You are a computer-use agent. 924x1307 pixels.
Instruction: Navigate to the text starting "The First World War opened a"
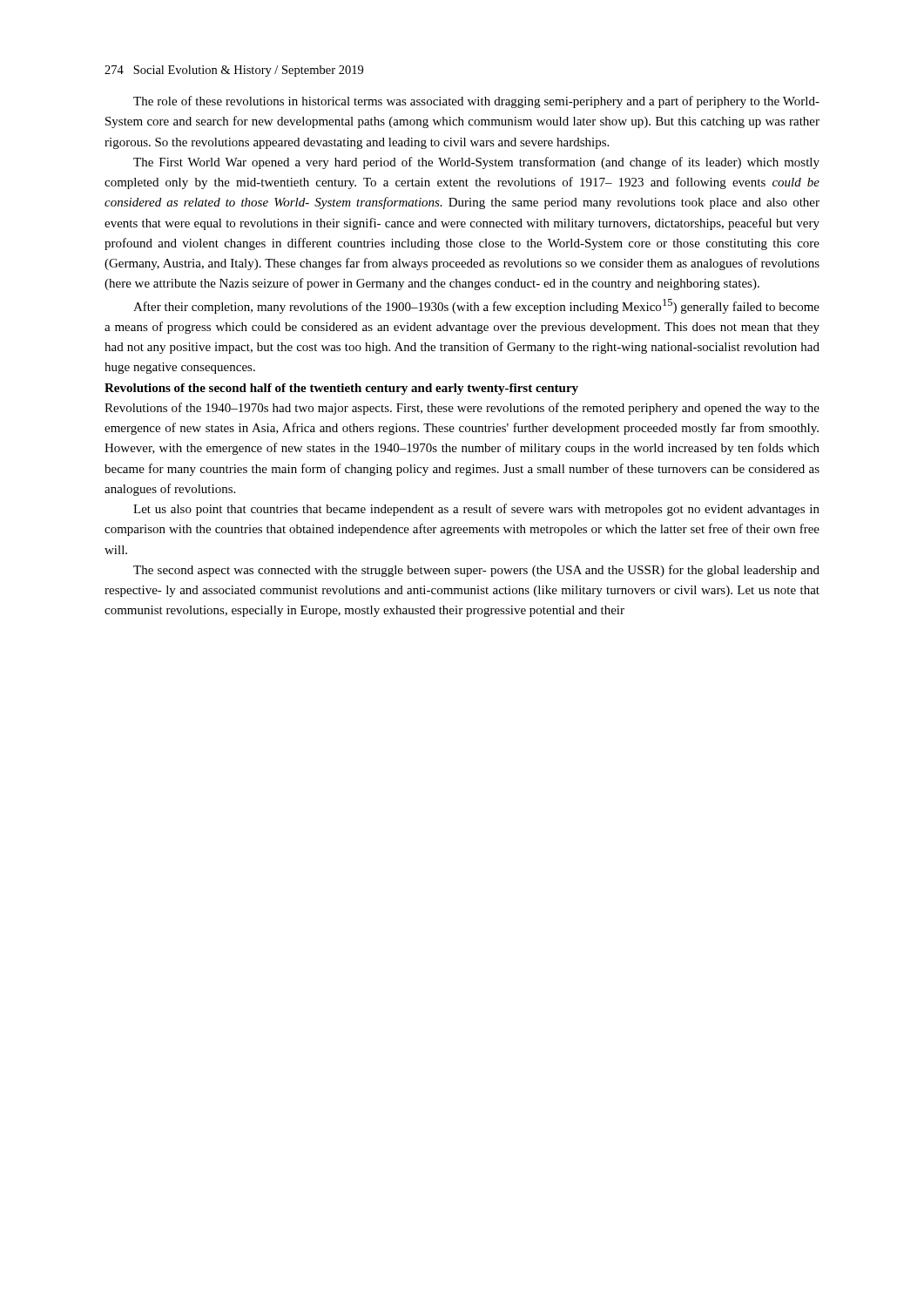pos(462,223)
